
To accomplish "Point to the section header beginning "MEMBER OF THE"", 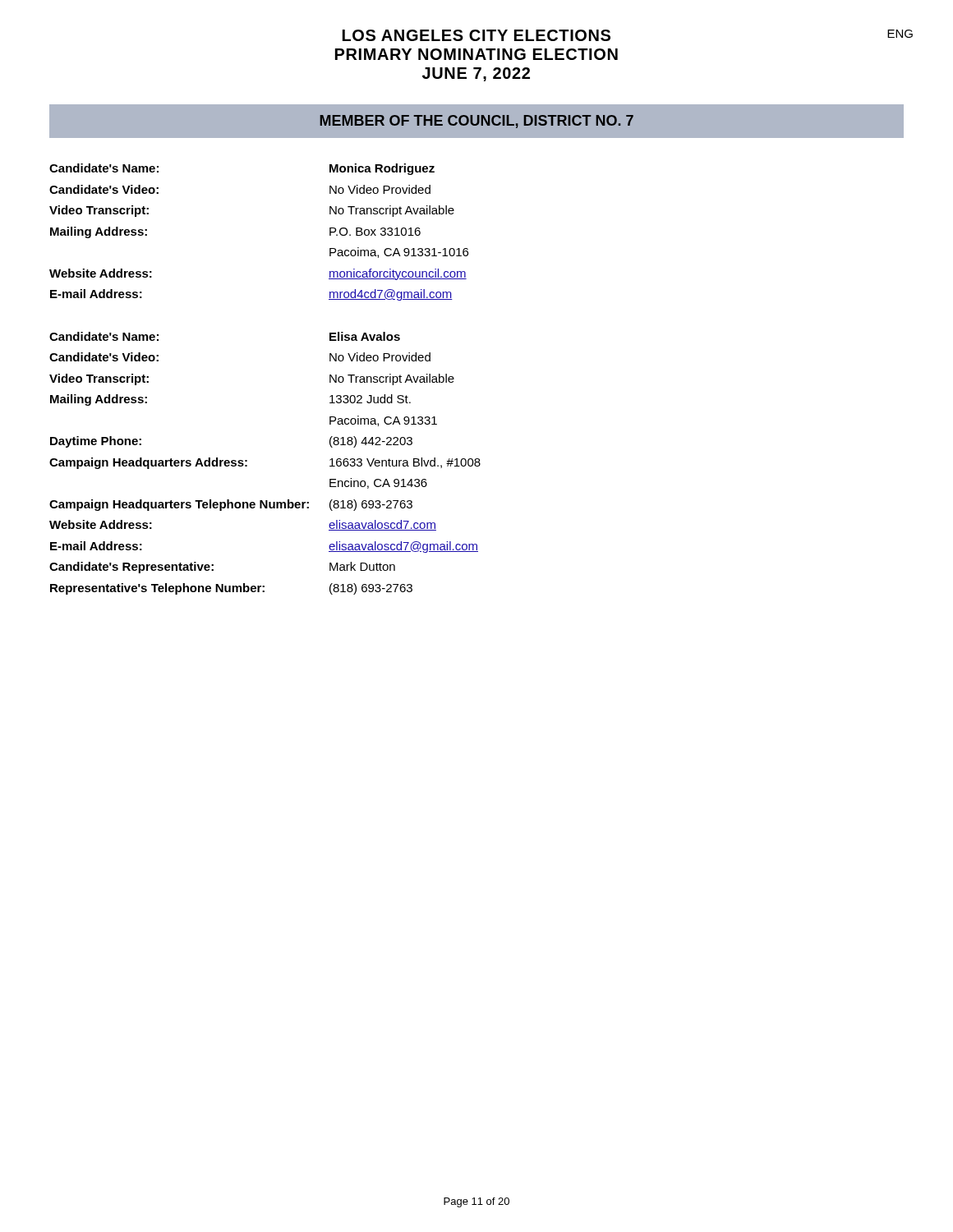I will click(x=476, y=121).
